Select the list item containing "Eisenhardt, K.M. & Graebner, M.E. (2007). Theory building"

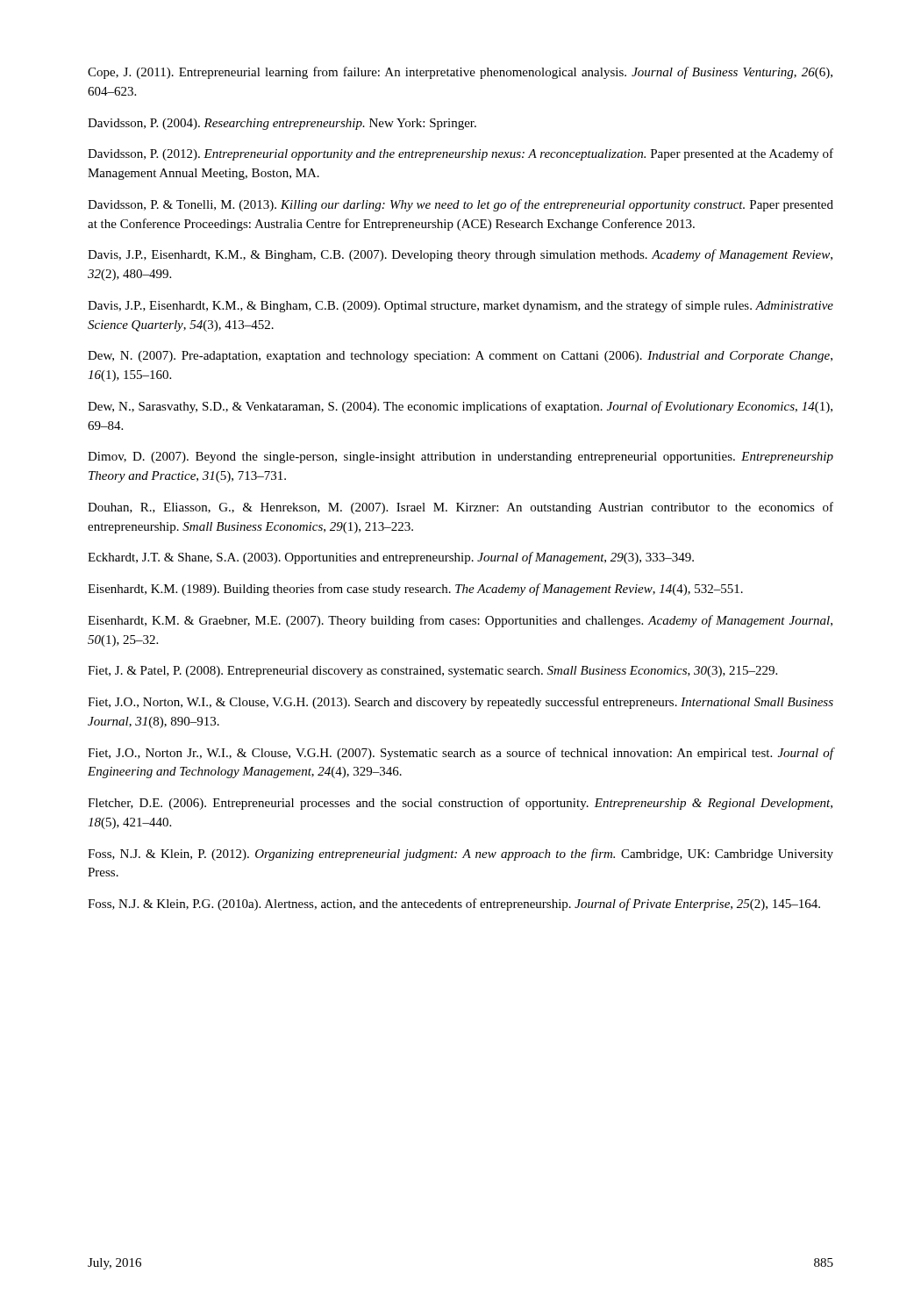[x=460, y=630]
